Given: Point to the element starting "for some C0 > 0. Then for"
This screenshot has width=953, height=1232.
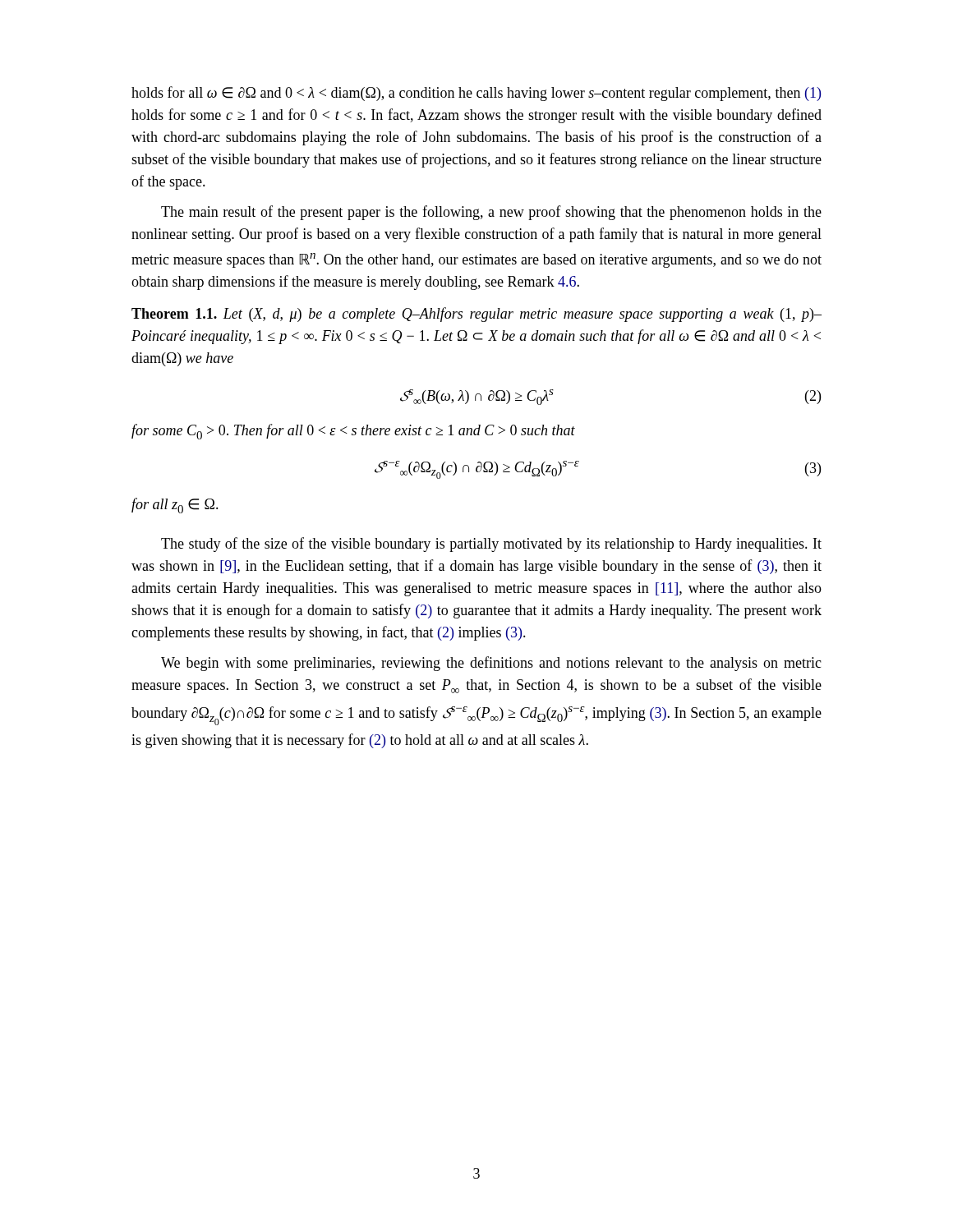Looking at the screenshot, I should [476, 432].
